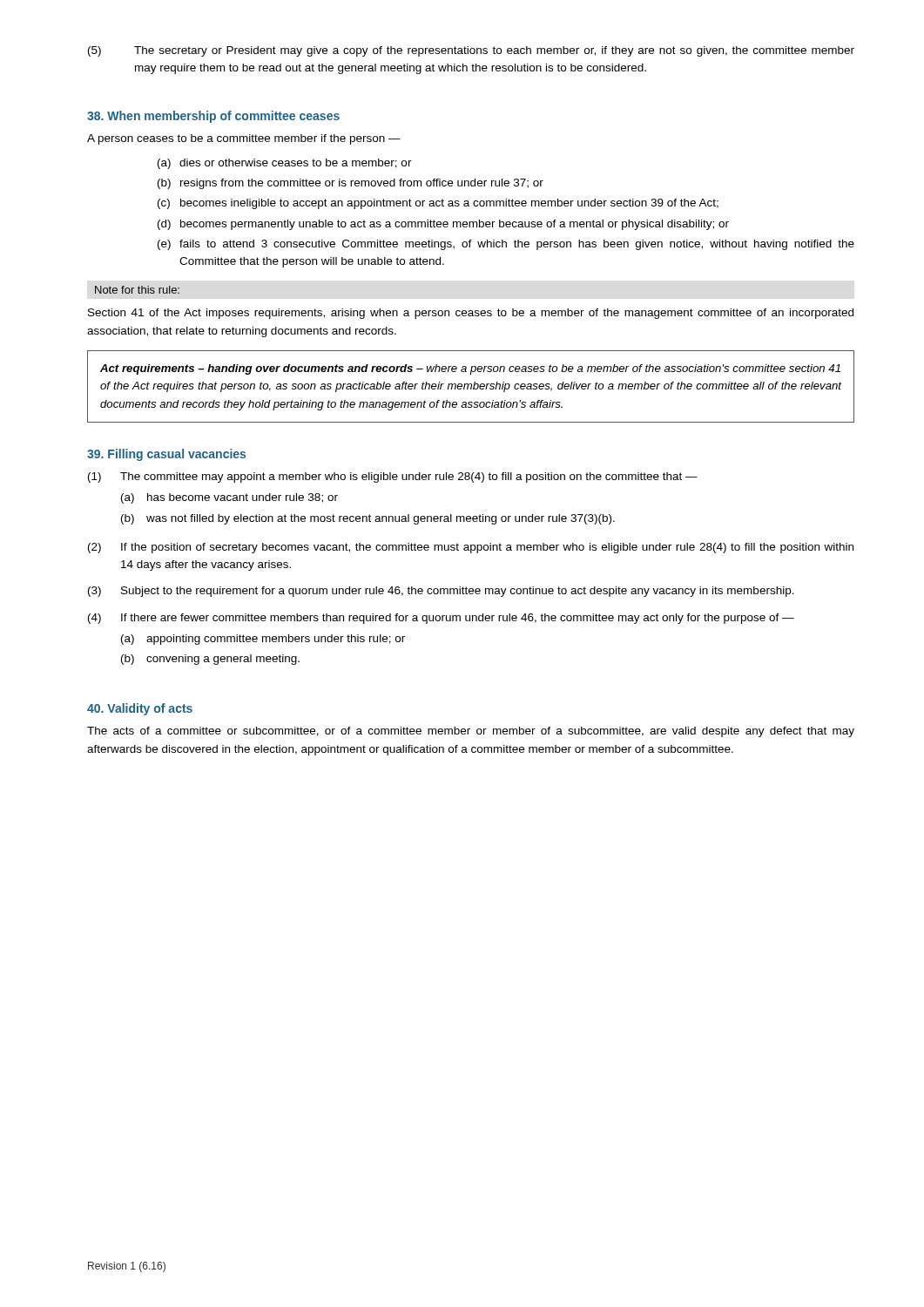Find the section header containing "38. When membership"
Image resolution: width=924 pixels, height=1307 pixels.
pos(213,117)
